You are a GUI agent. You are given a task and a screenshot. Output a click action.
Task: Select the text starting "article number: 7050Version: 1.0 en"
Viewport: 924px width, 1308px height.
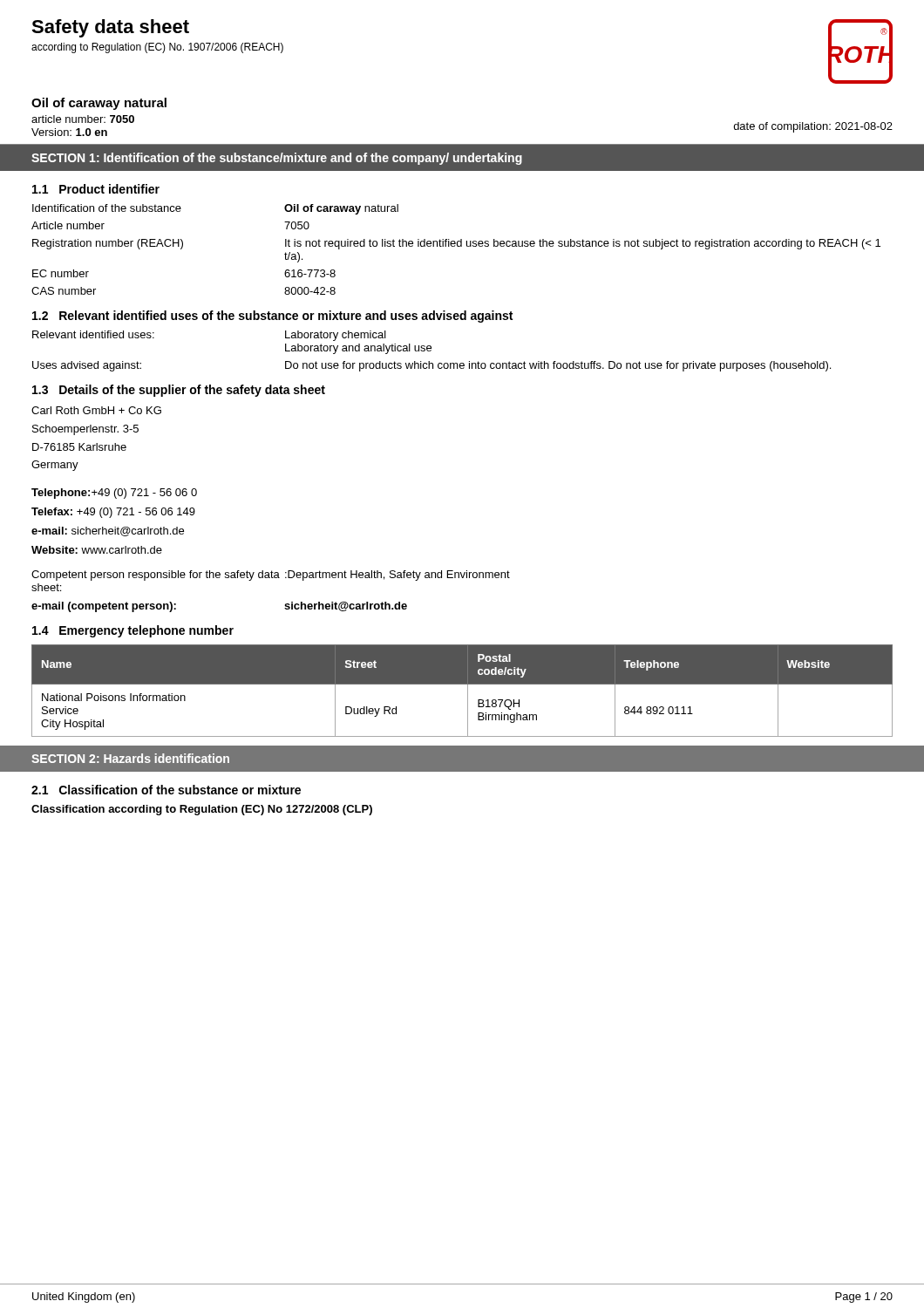click(83, 126)
